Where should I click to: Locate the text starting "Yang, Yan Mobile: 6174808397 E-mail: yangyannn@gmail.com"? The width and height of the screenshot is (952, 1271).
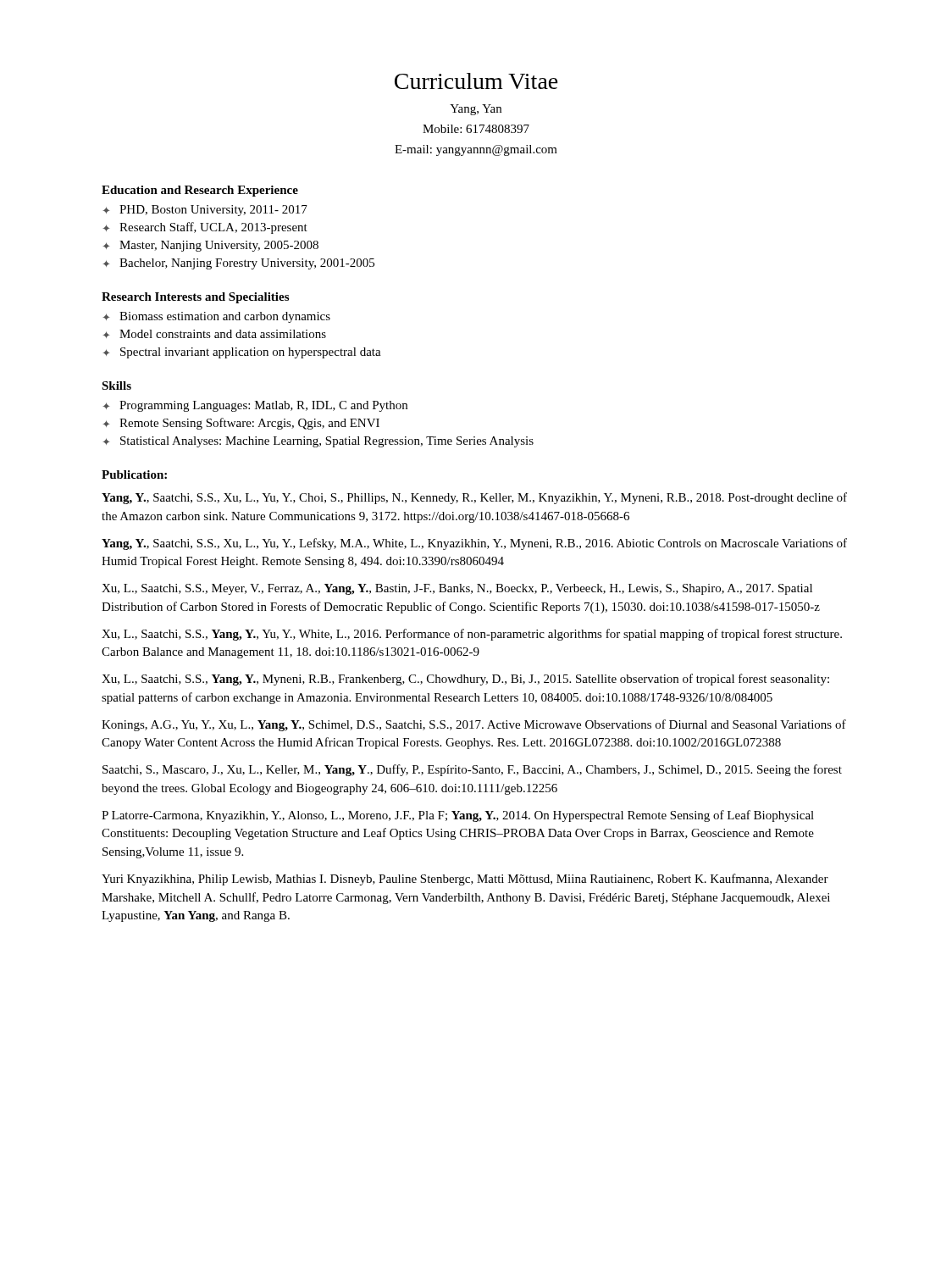(x=476, y=129)
